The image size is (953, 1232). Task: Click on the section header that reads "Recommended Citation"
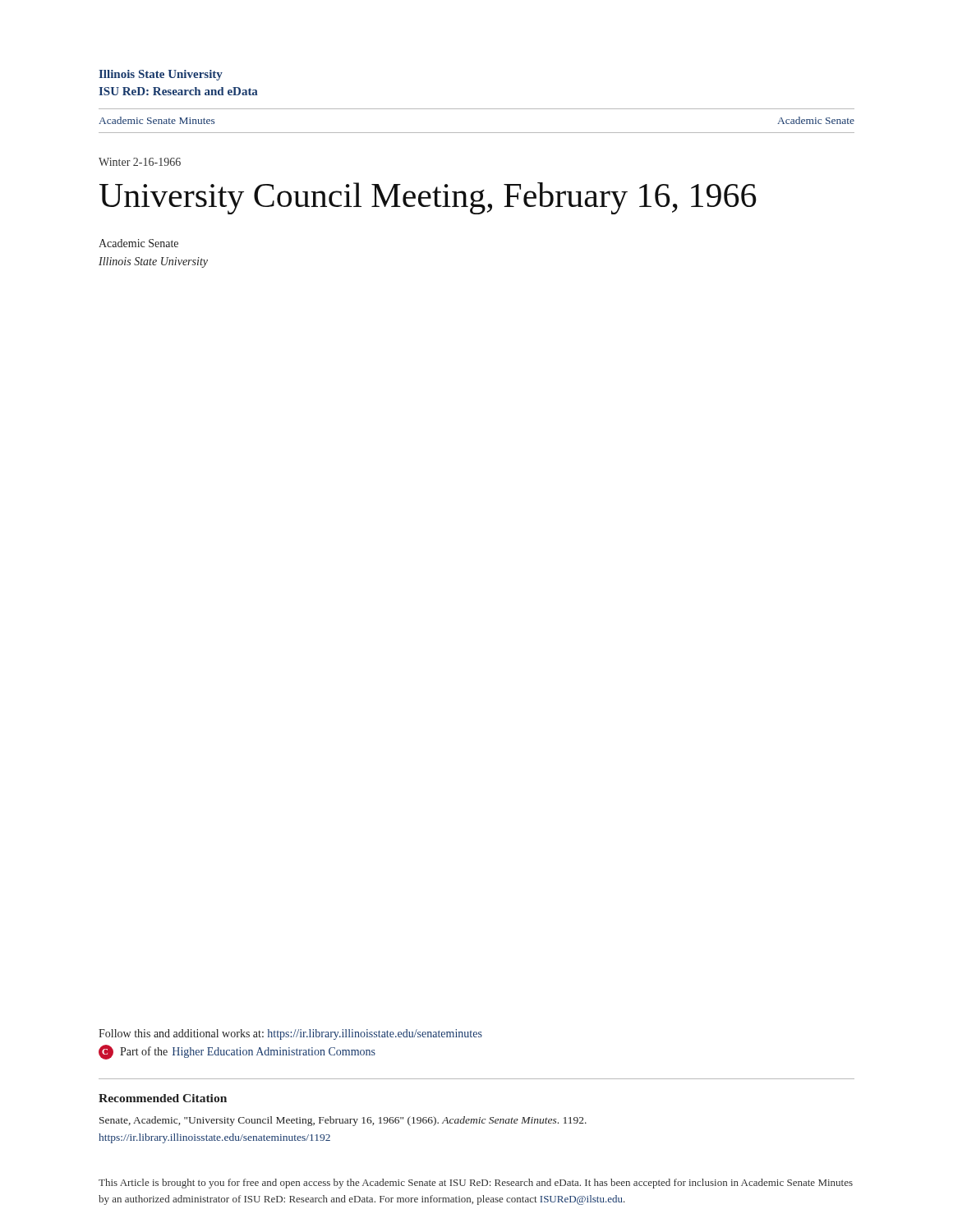coord(163,1098)
